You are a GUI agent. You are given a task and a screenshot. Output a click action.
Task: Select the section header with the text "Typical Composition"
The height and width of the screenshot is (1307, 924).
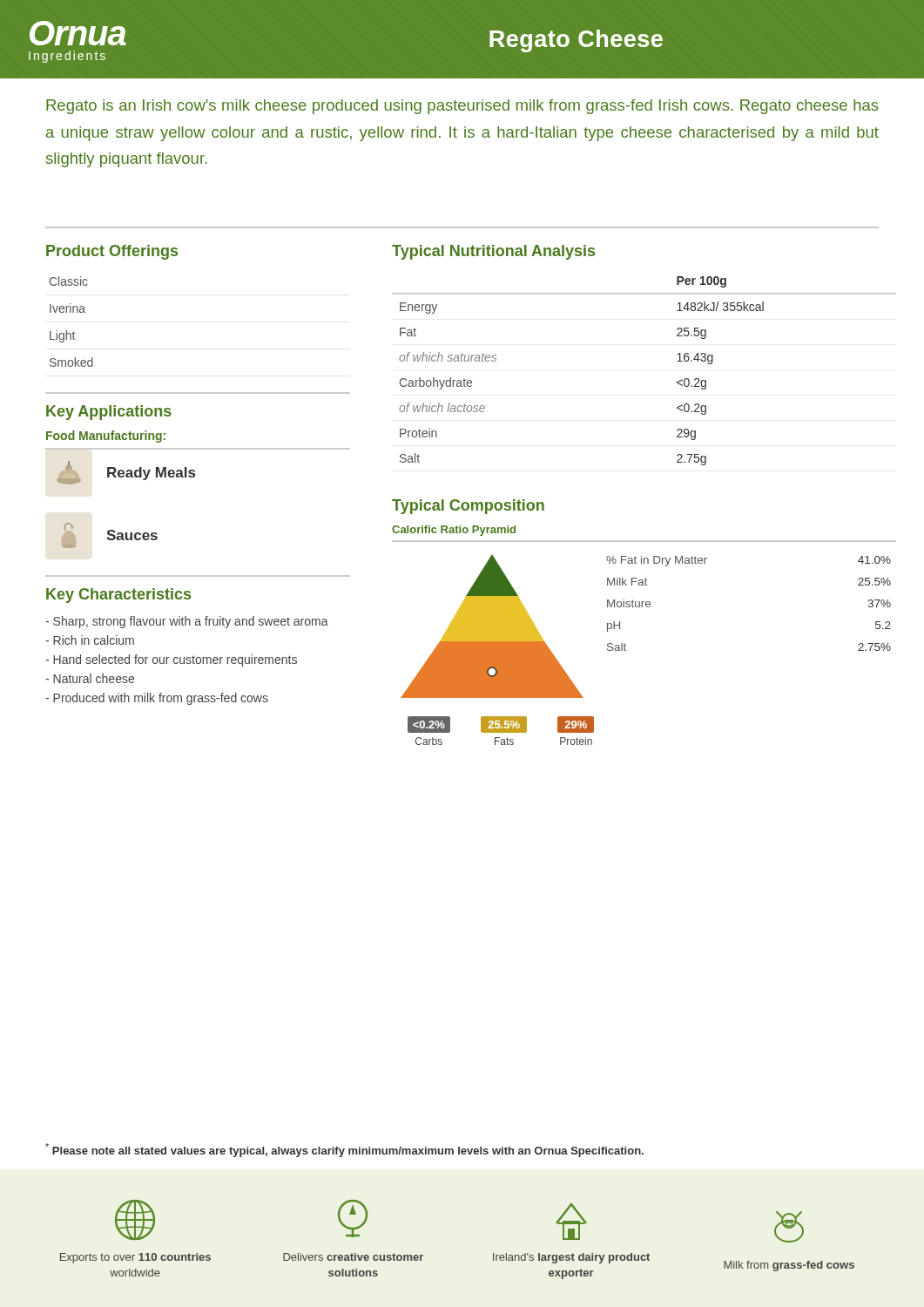pyautogui.click(x=468, y=505)
